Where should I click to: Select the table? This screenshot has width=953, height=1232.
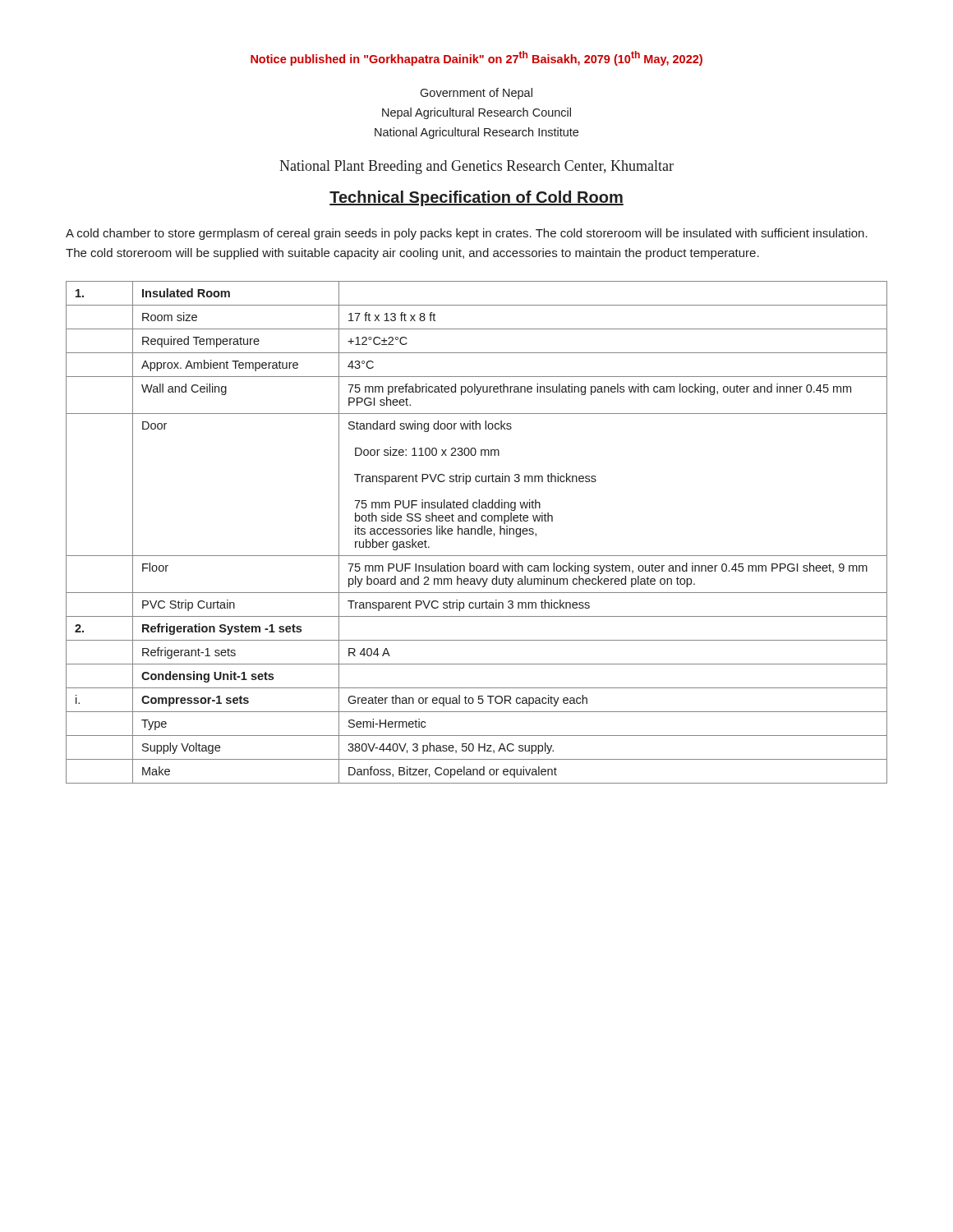(476, 532)
